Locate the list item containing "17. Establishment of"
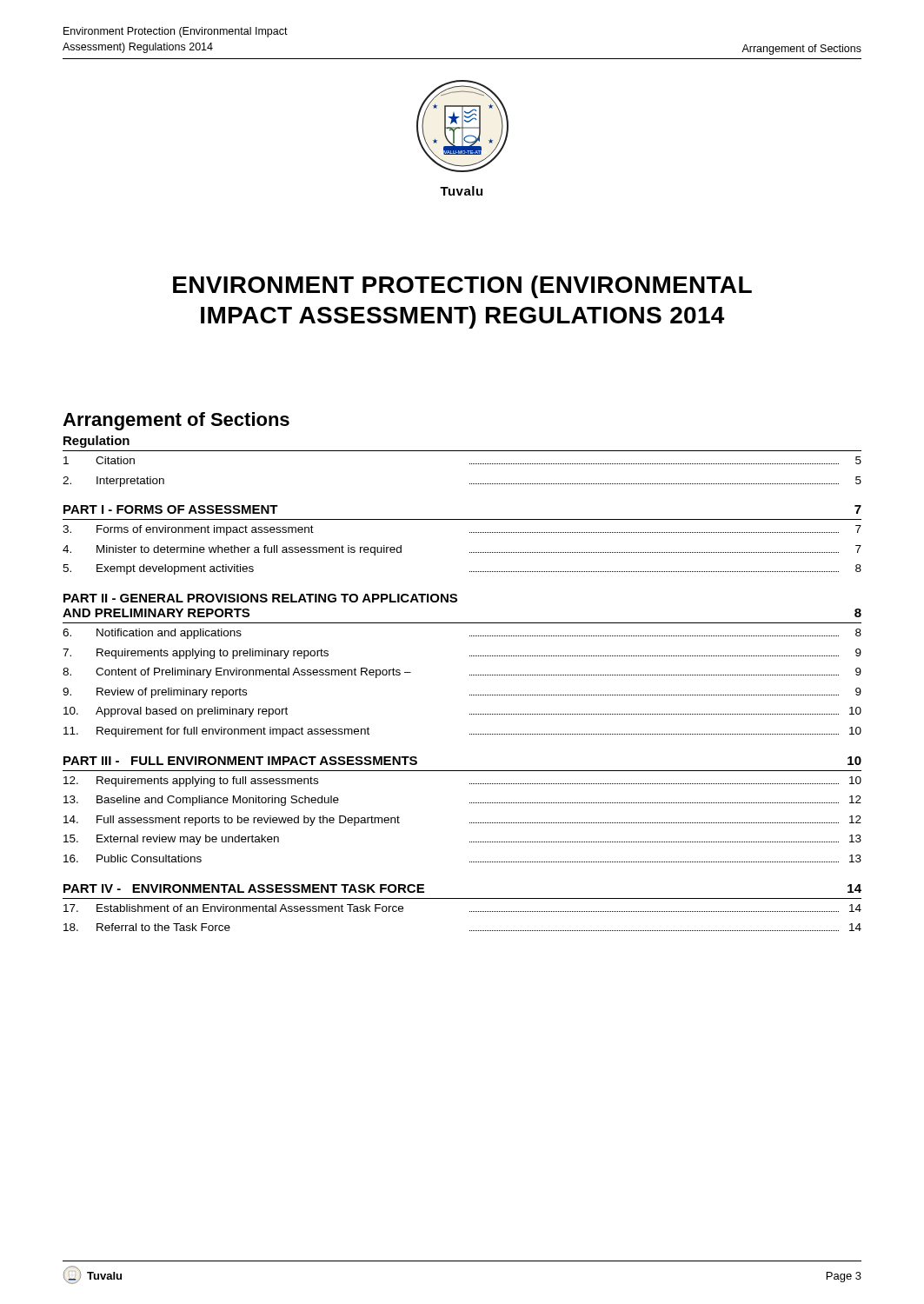This screenshot has height=1304, width=924. pos(462,908)
